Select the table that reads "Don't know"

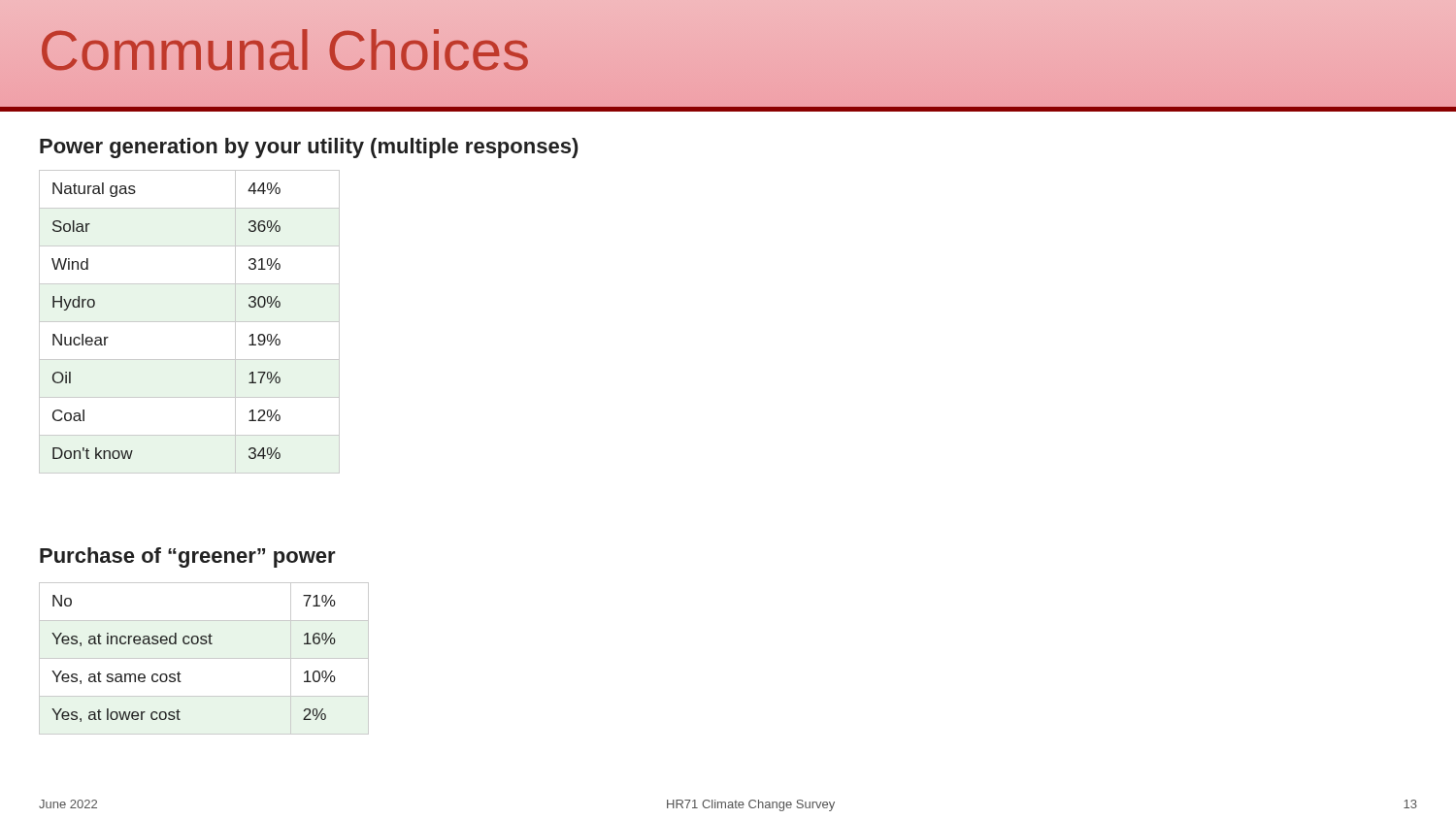(x=189, y=322)
